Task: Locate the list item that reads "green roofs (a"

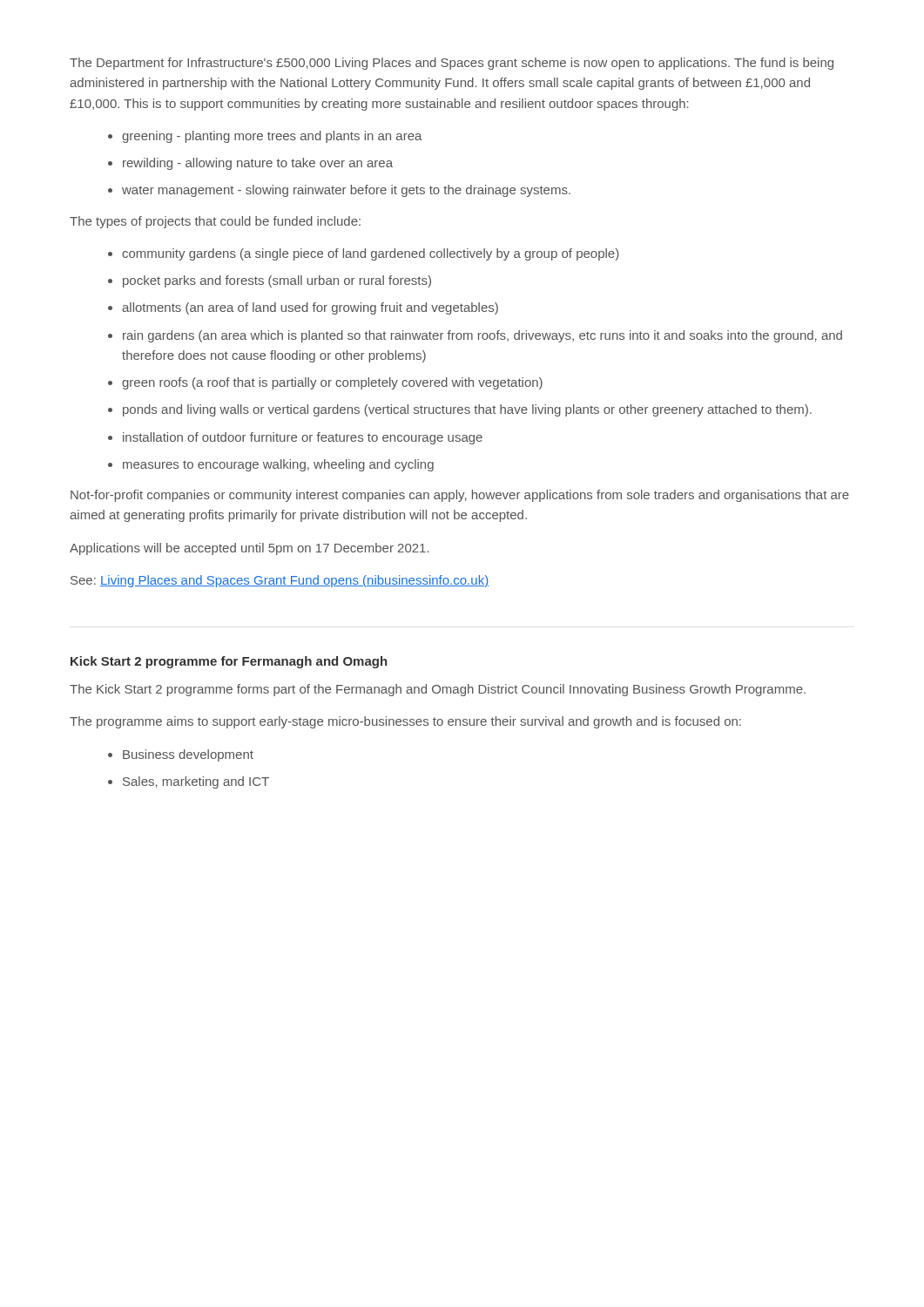Action: pyautogui.click(x=333, y=382)
